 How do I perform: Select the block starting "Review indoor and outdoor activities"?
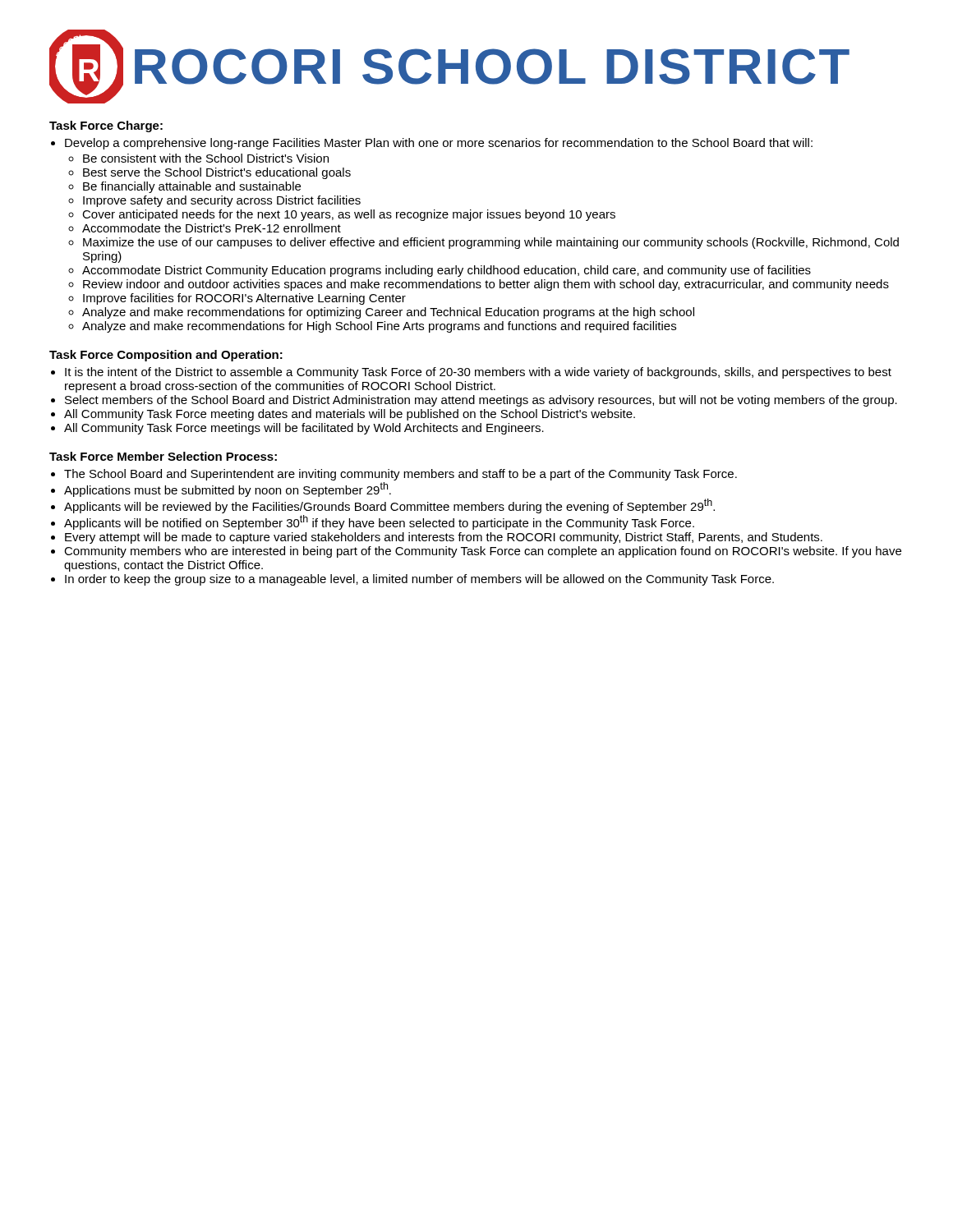(493, 284)
